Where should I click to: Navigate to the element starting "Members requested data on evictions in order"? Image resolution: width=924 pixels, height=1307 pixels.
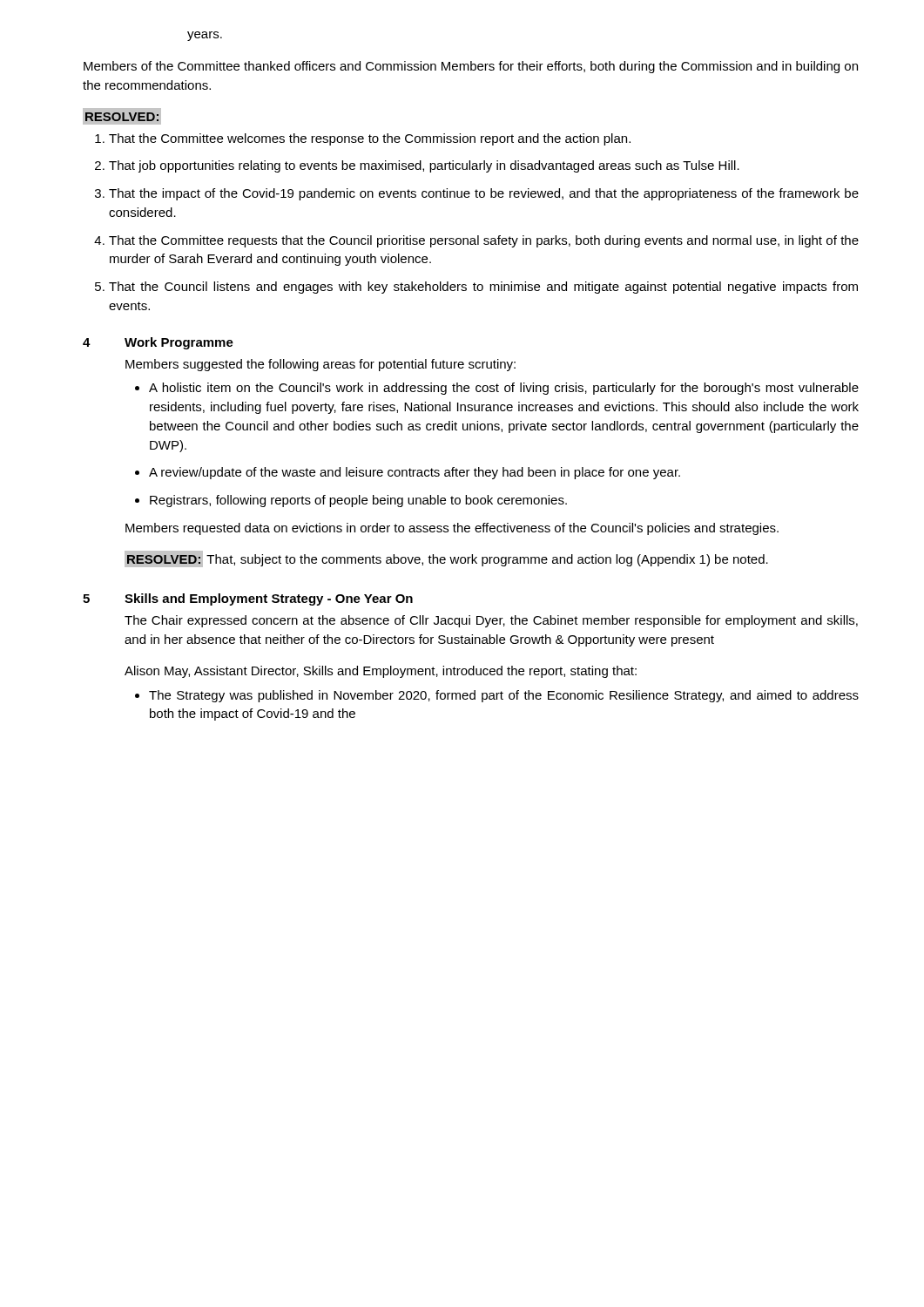pos(452,527)
